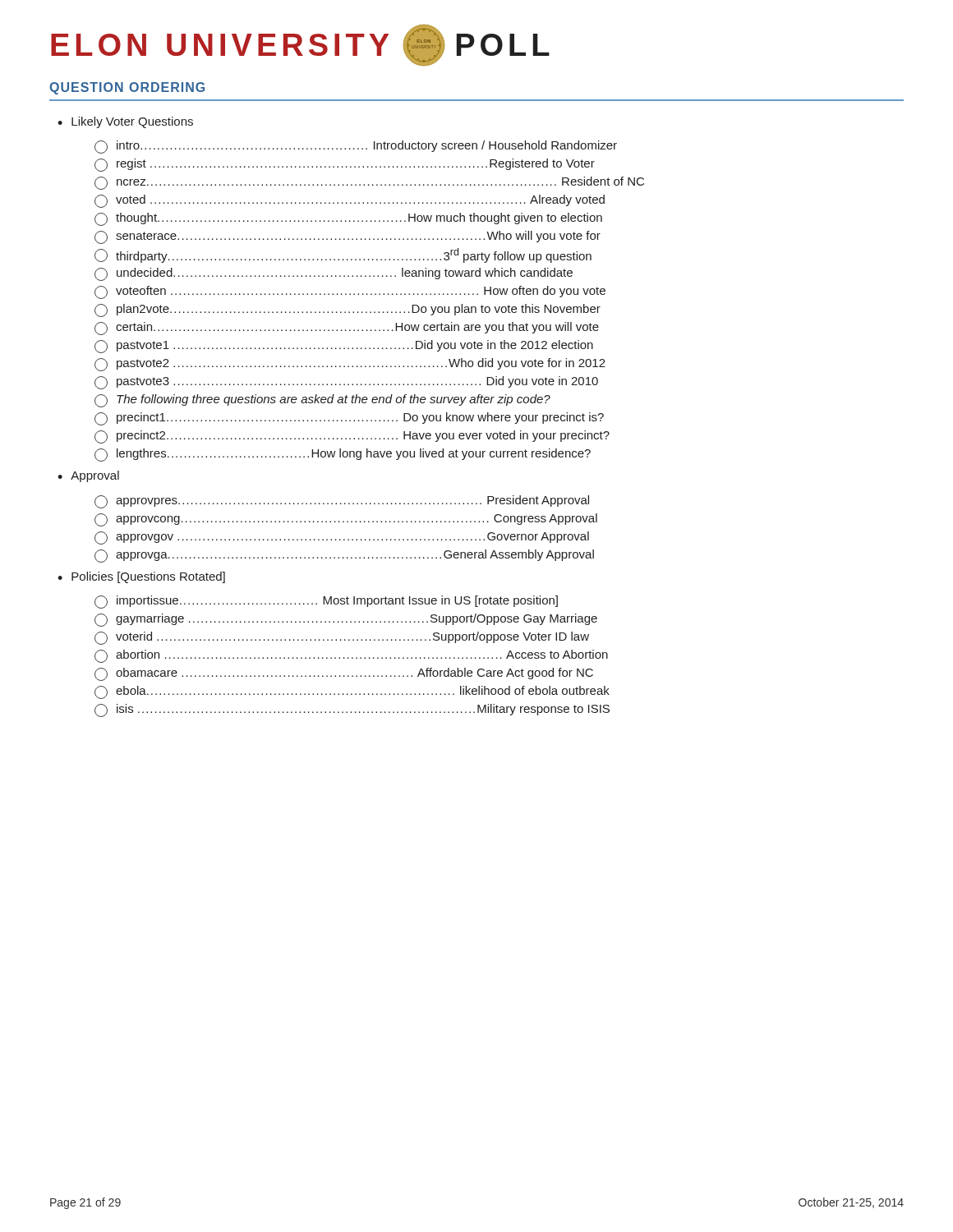Find the block on this page that starts "precinct2....................................................... Have you"
Viewport: 953px width, 1232px height.
[x=352, y=436]
